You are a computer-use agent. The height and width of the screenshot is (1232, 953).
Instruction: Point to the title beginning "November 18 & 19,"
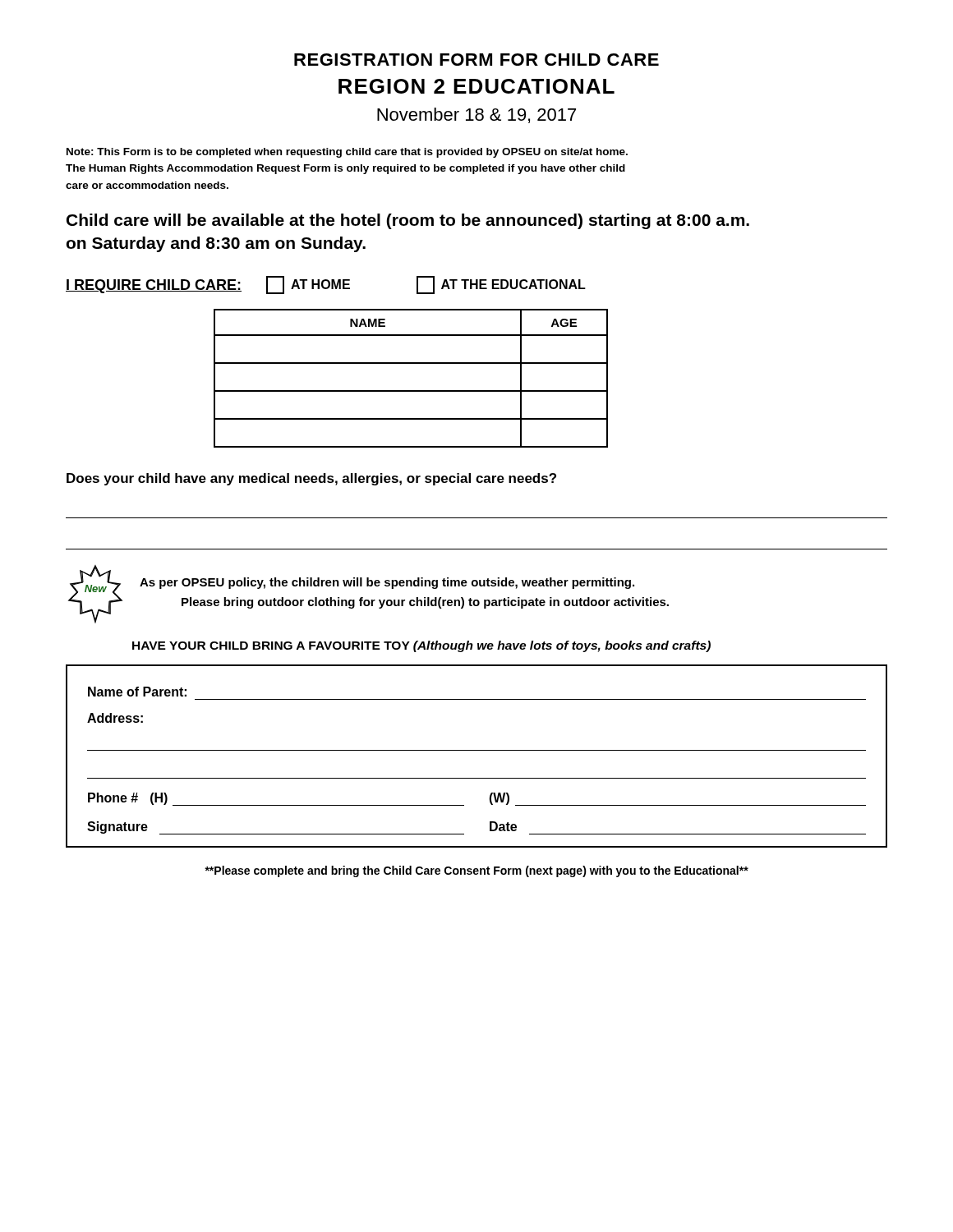coord(476,115)
